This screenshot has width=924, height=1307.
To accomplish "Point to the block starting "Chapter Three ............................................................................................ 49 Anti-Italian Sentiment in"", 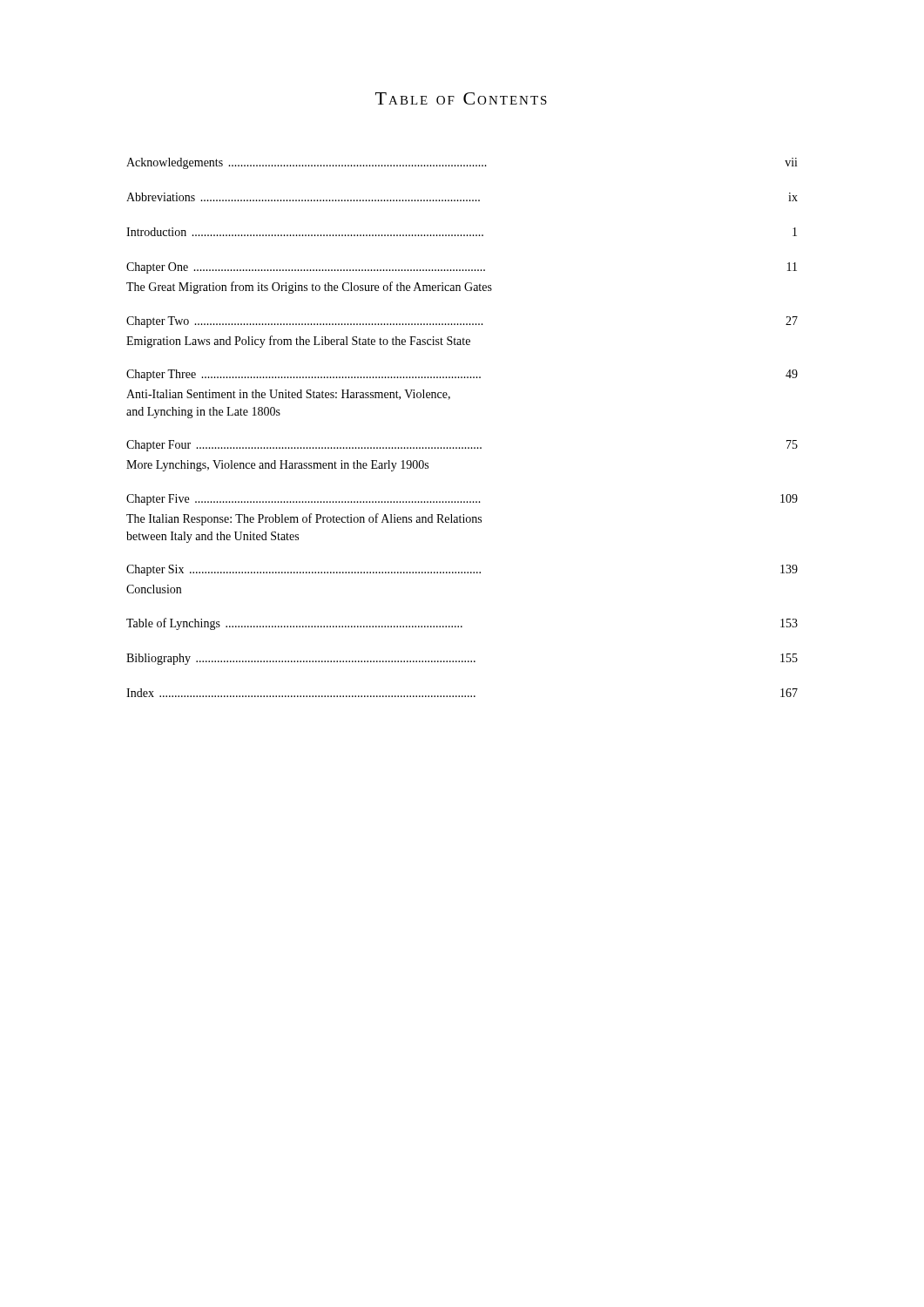I will [462, 375].
